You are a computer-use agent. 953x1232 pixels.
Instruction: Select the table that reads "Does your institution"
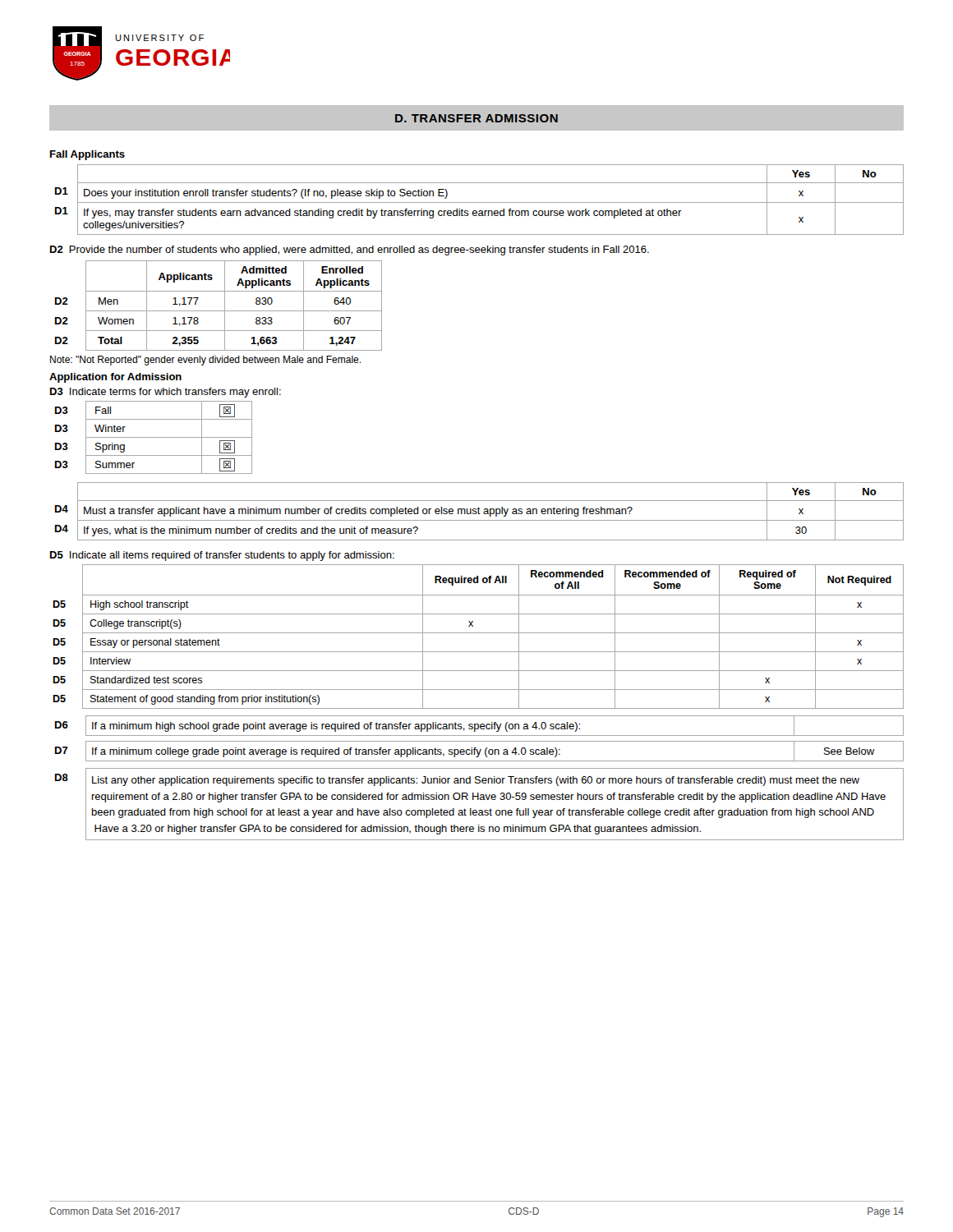click(x=476, y=200)
